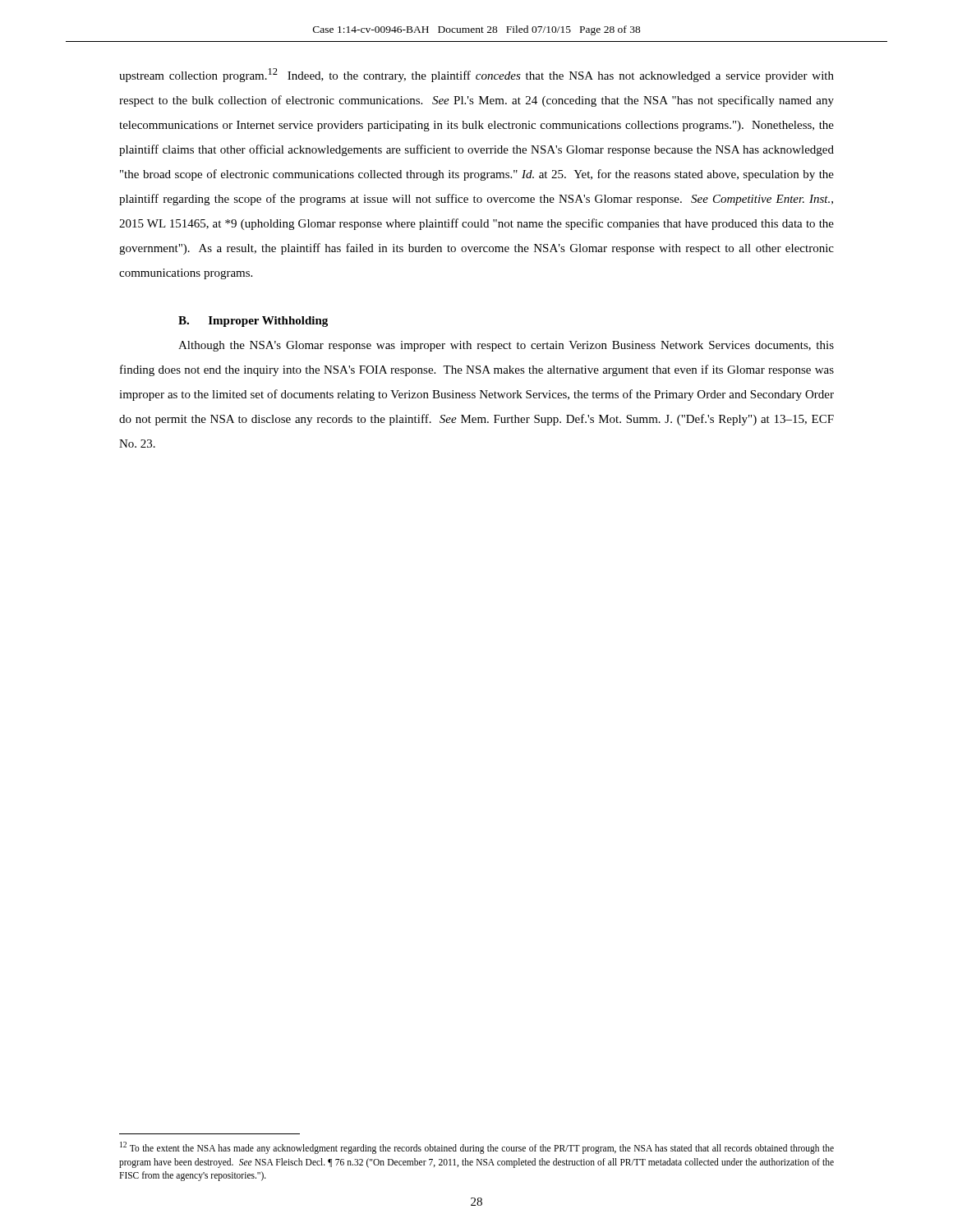This screenshot has width=953, height=1232.
Task: Point to the text block starting "upstream collection program.12 Indeed, to the contrary,"
Action: [x=476, y=172]
